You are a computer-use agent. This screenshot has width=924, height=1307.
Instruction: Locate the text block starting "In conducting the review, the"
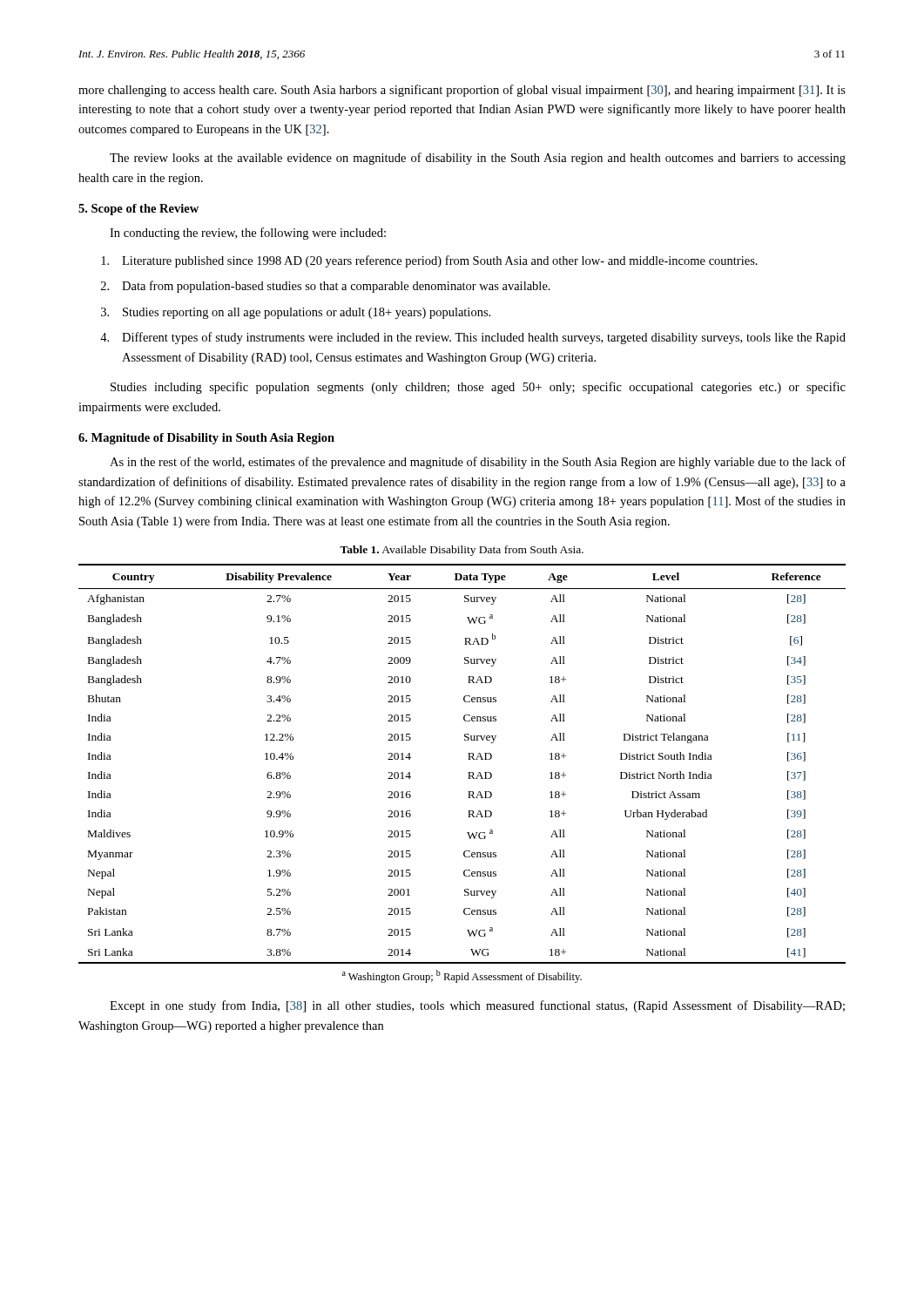[248, 234]
